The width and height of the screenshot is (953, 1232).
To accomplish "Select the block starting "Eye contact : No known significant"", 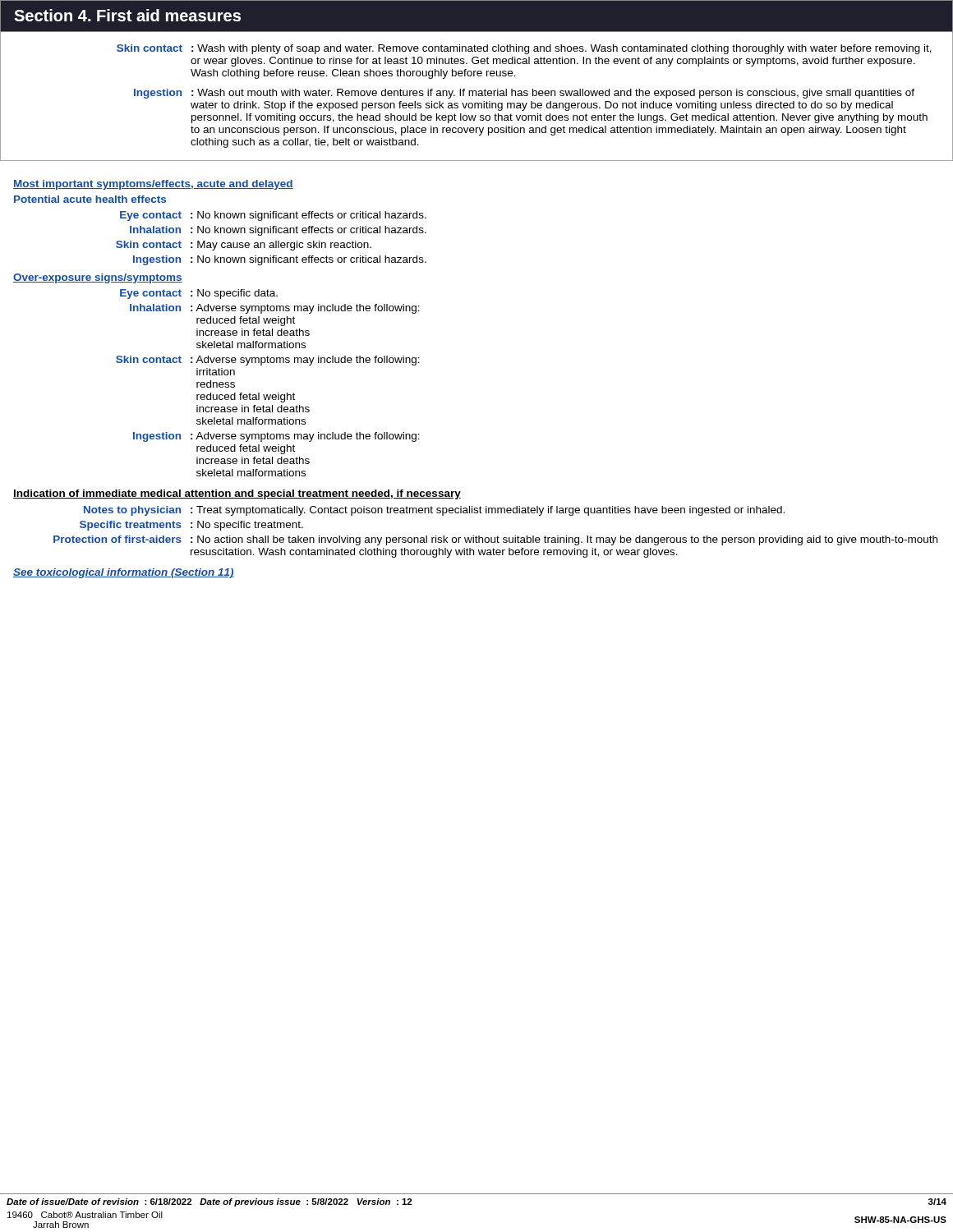I will tap(273, 216).
